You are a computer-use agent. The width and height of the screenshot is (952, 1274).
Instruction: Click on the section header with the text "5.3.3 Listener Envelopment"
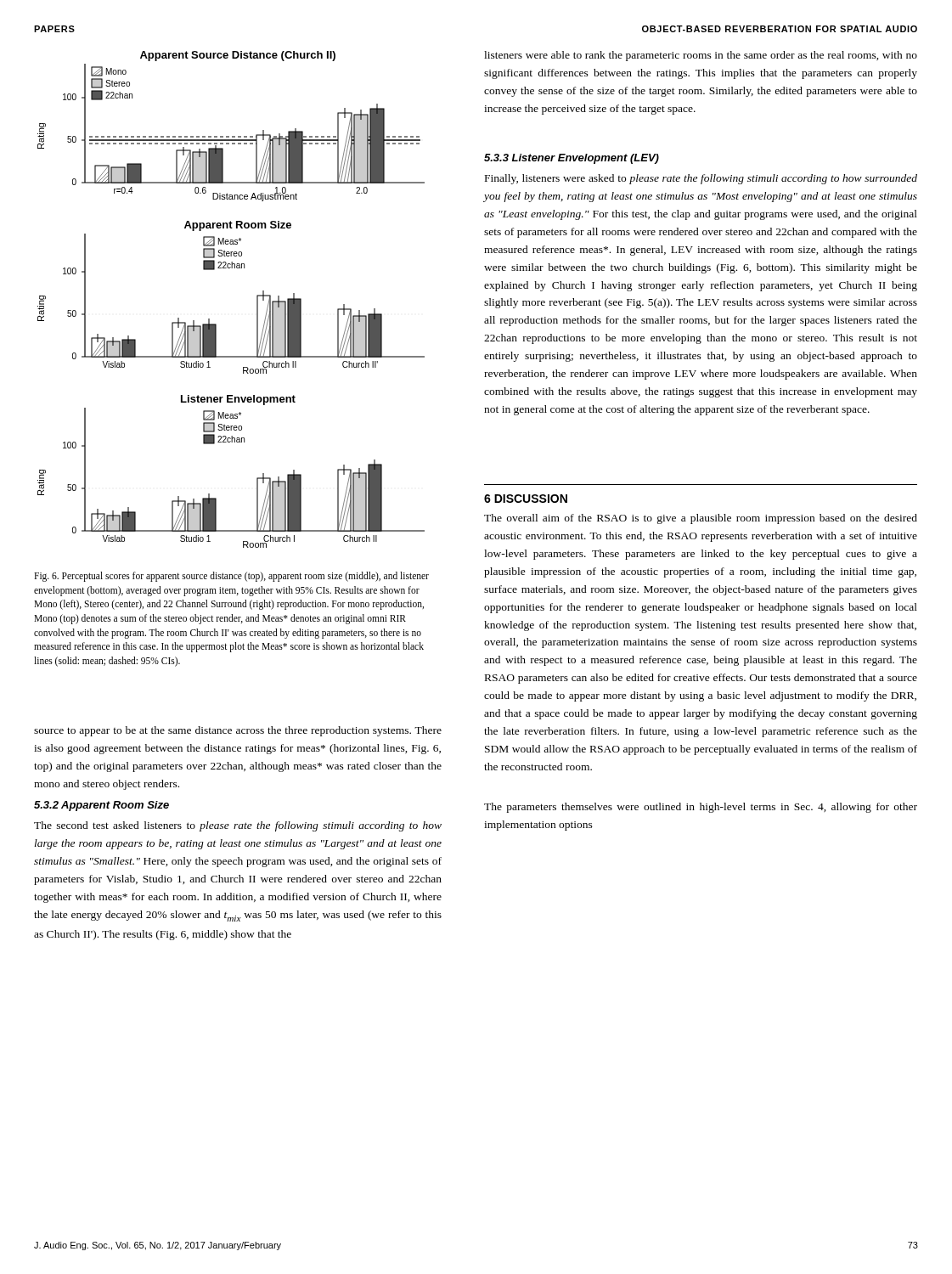[571, 158]
